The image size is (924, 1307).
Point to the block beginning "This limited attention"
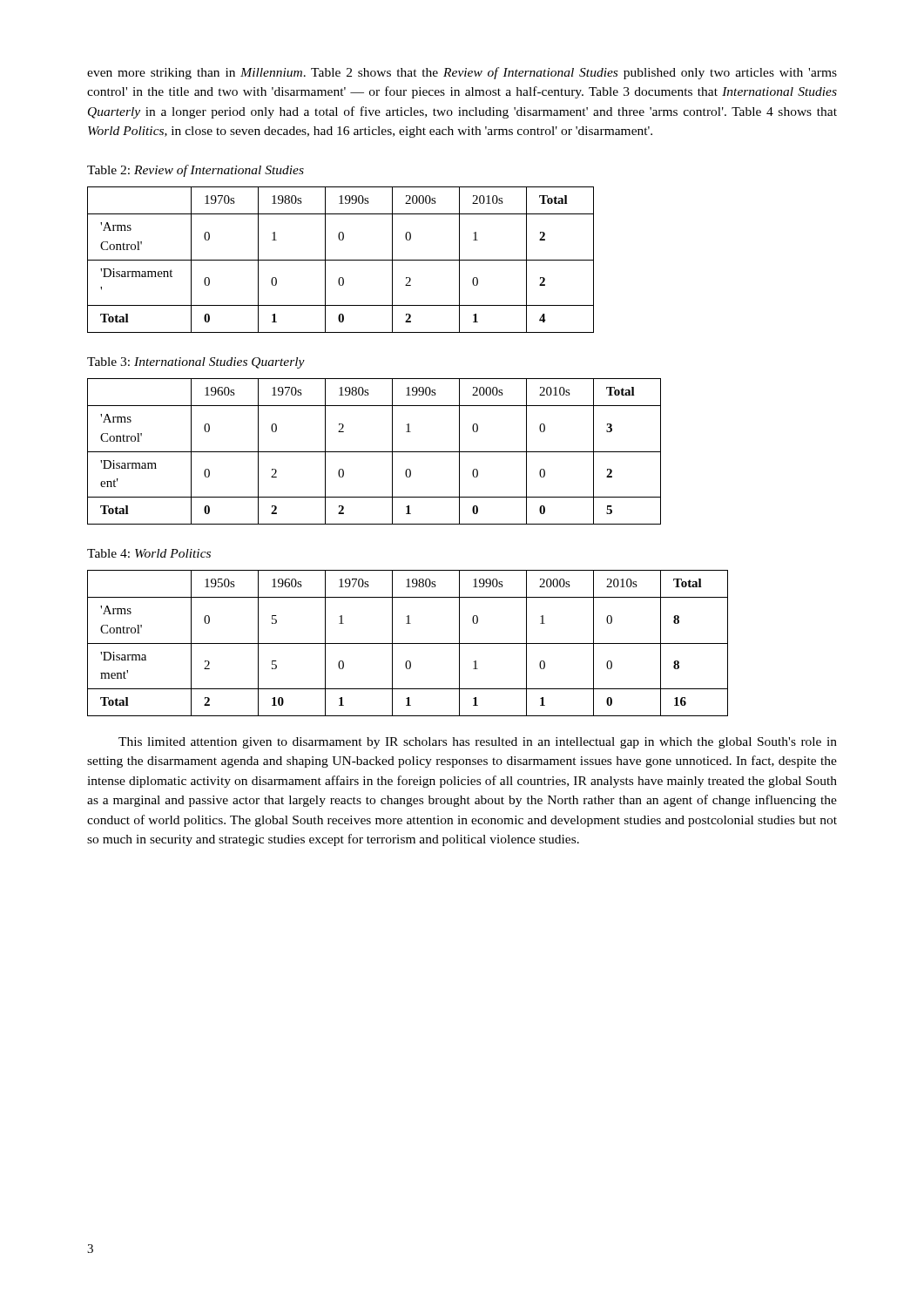point(462,790)
